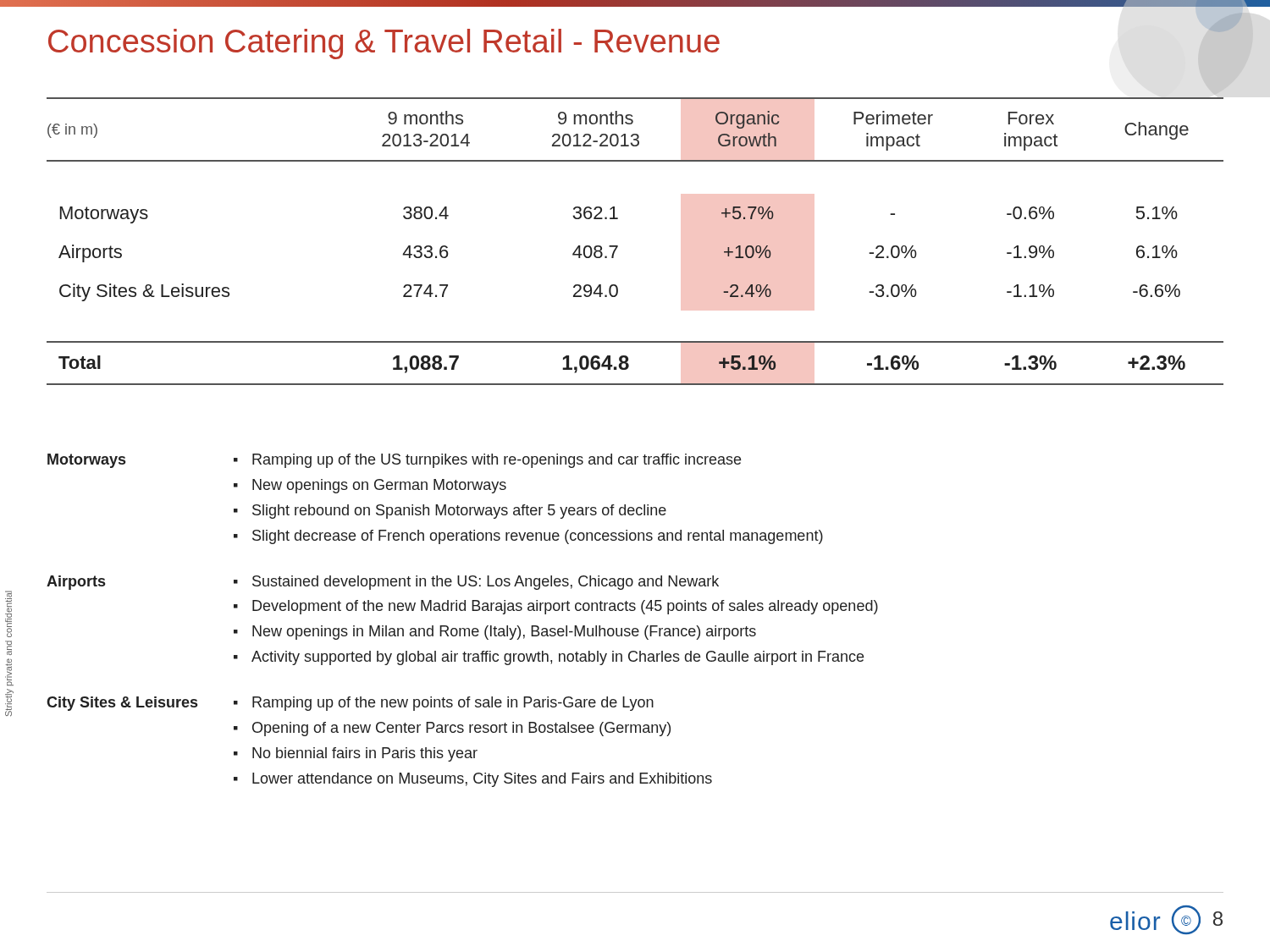The width and height of the screenshot is (1270, 952).
Task: Select the table that reads "Organic Growth"
Action: point(635,241)
